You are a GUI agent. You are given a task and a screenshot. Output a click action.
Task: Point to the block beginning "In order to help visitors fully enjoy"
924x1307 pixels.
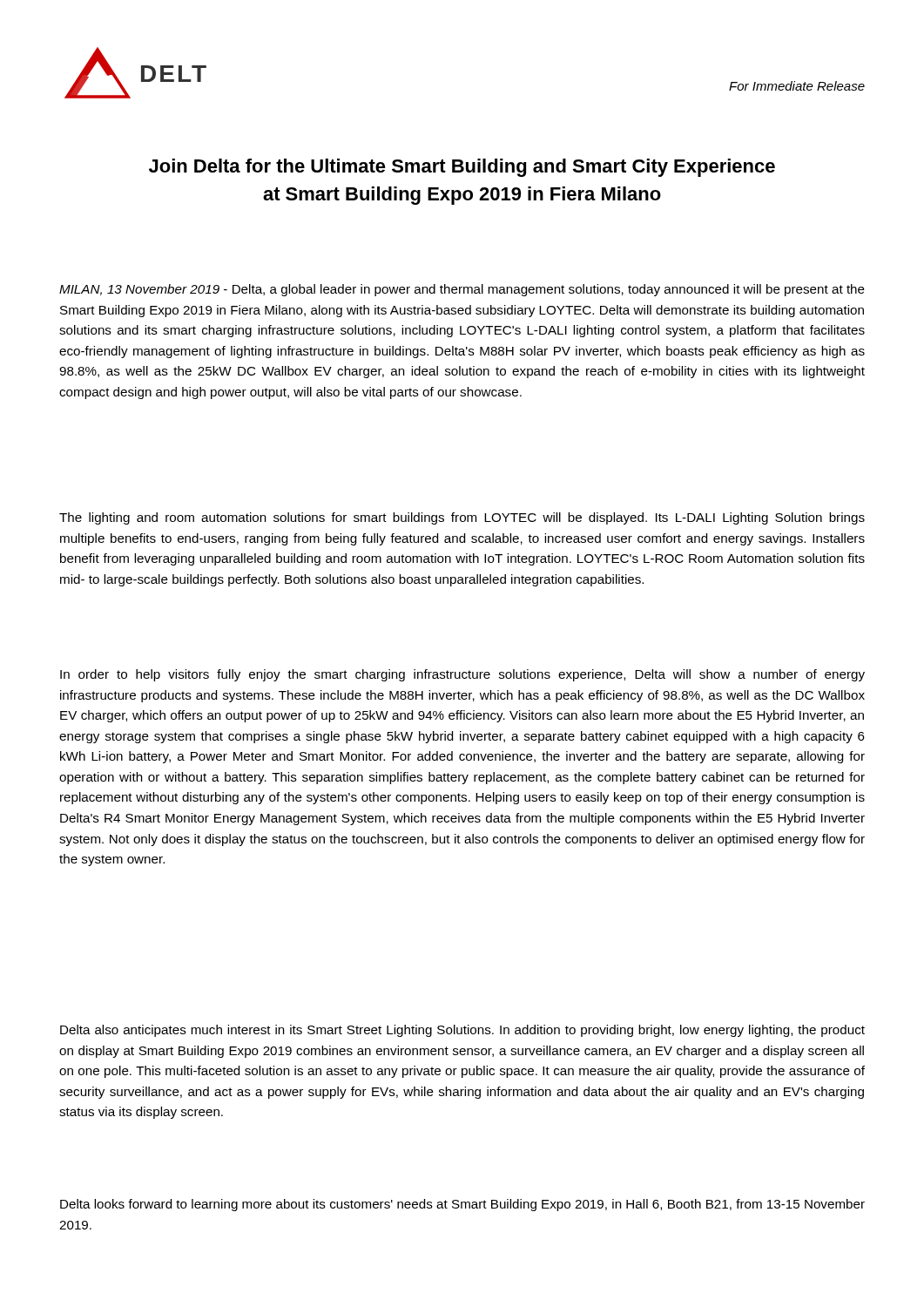462,766
